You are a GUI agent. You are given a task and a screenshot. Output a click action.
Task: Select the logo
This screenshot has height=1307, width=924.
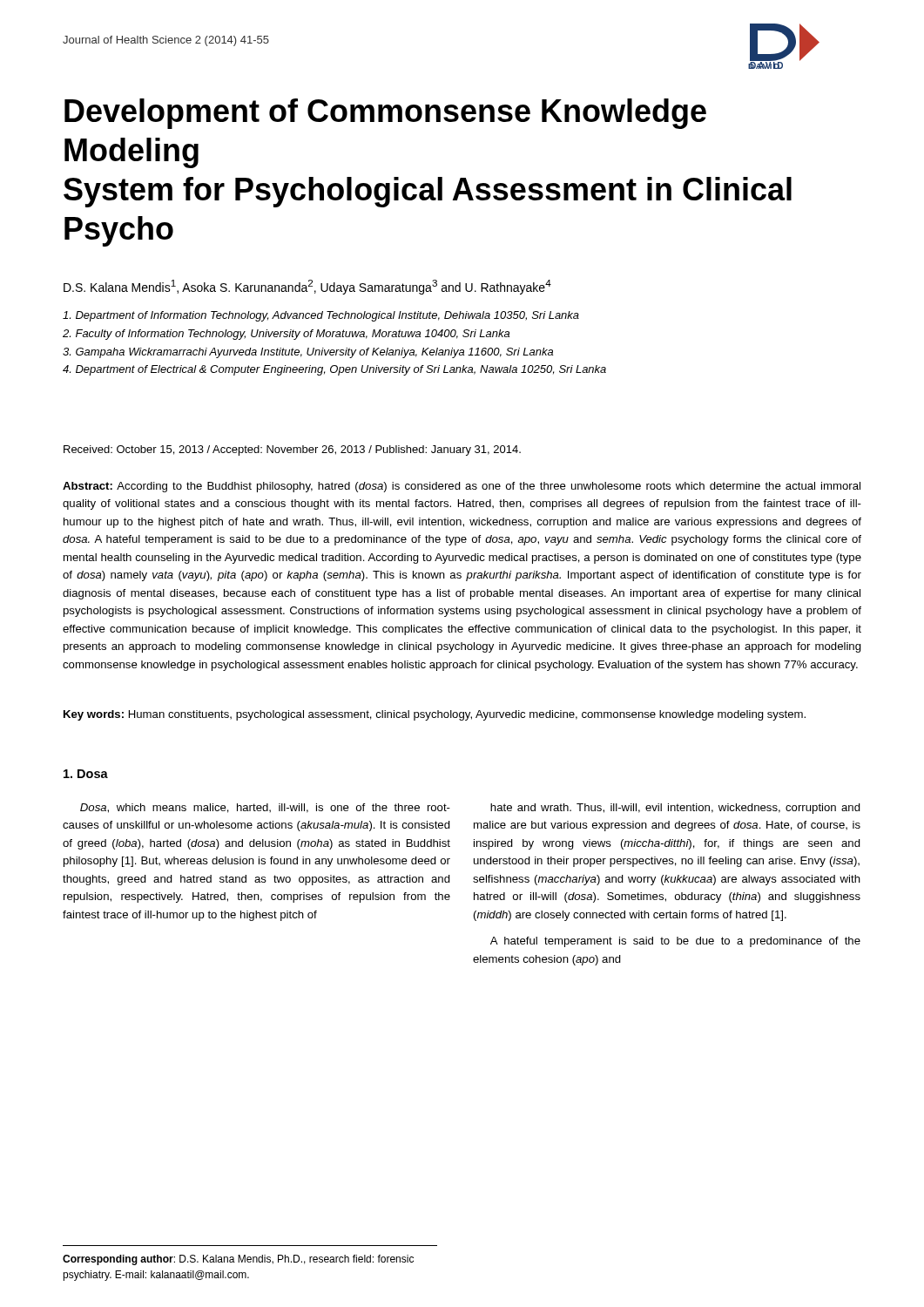tap(809, 47)
